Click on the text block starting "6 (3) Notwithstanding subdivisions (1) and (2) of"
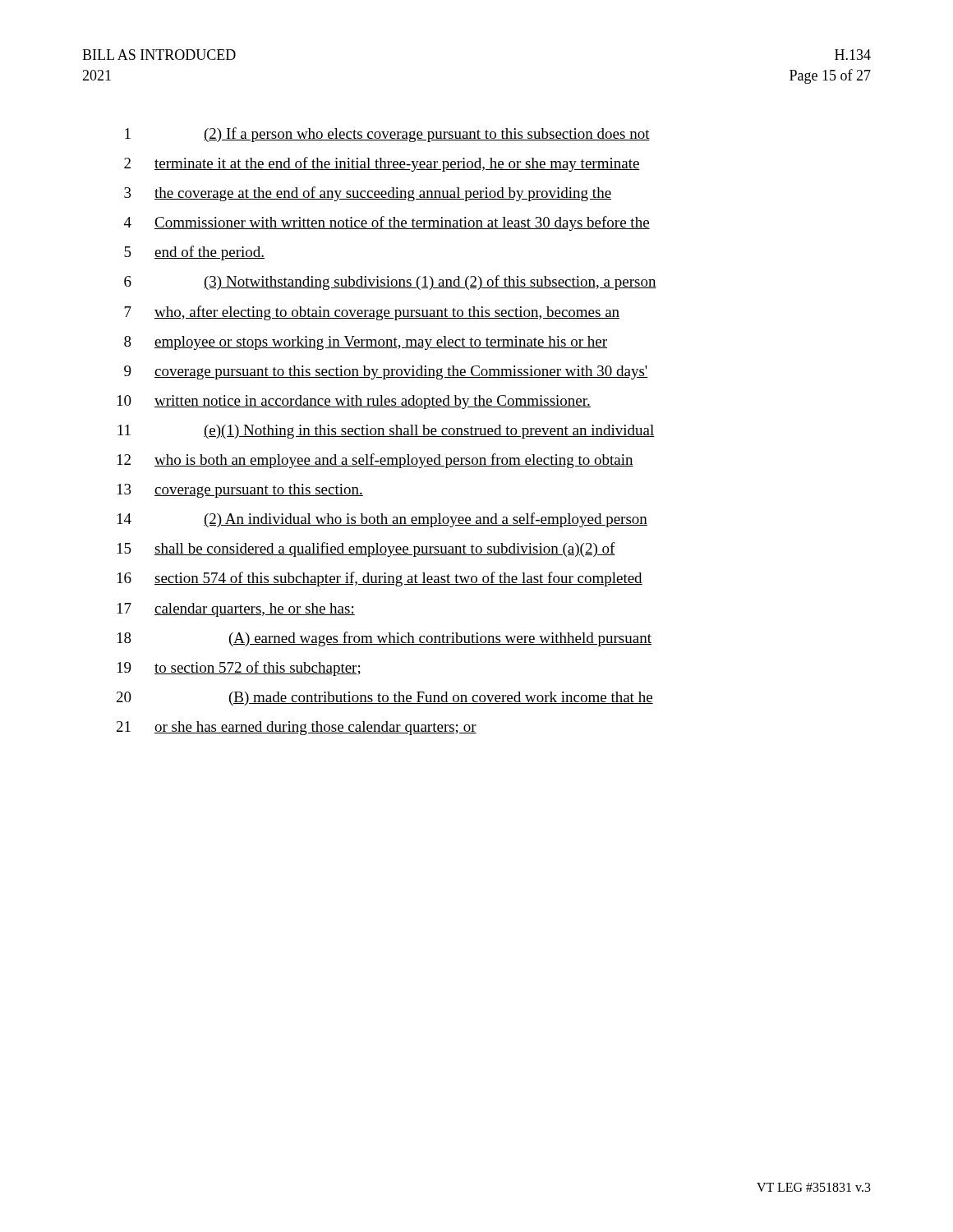This screenshot has height=1232, width=953. click(476, 282)
